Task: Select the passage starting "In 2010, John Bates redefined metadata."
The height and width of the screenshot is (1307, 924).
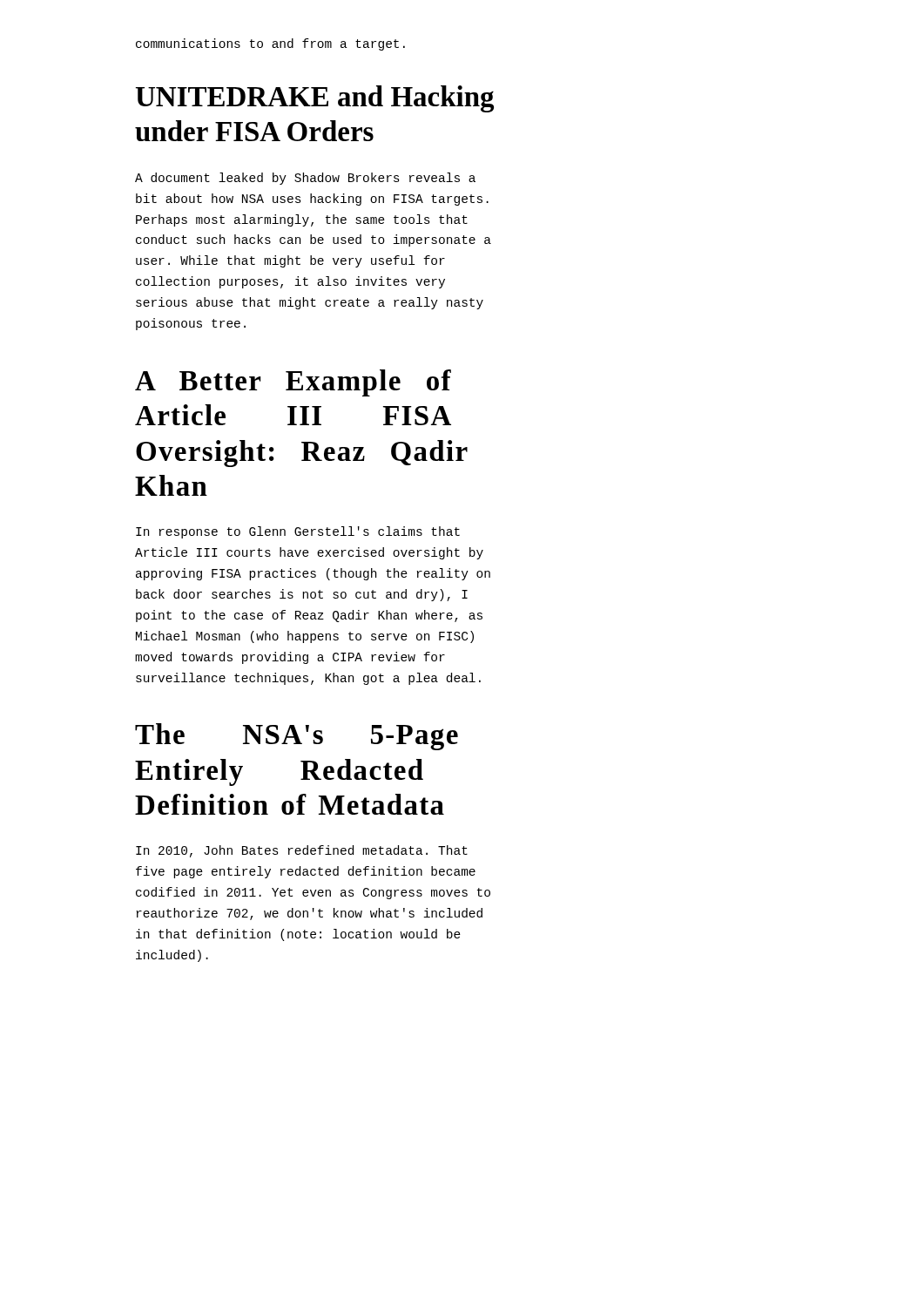Action: coord(313,904)
